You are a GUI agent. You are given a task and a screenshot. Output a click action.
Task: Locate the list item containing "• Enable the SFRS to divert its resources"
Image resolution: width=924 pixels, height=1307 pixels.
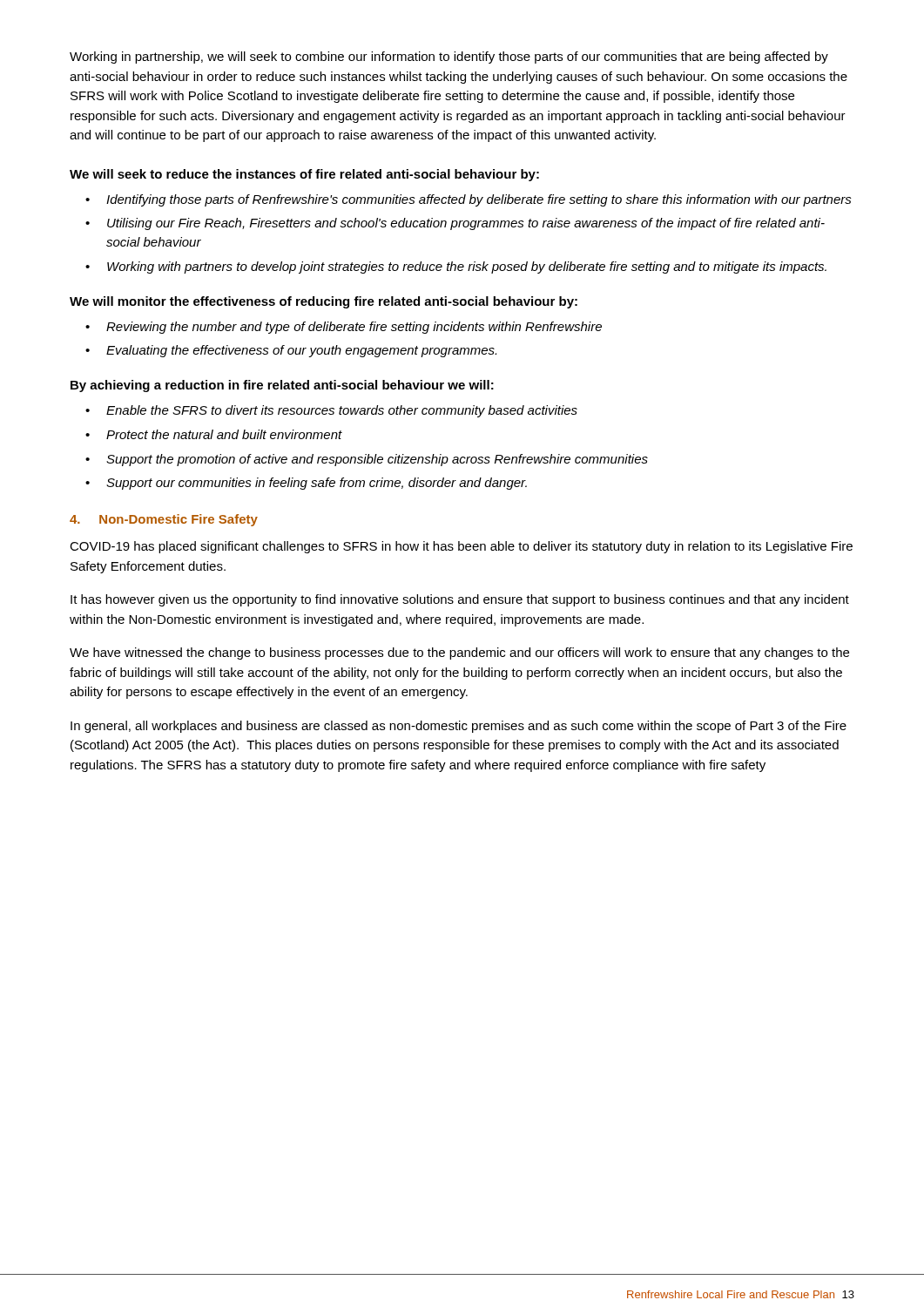470,410
